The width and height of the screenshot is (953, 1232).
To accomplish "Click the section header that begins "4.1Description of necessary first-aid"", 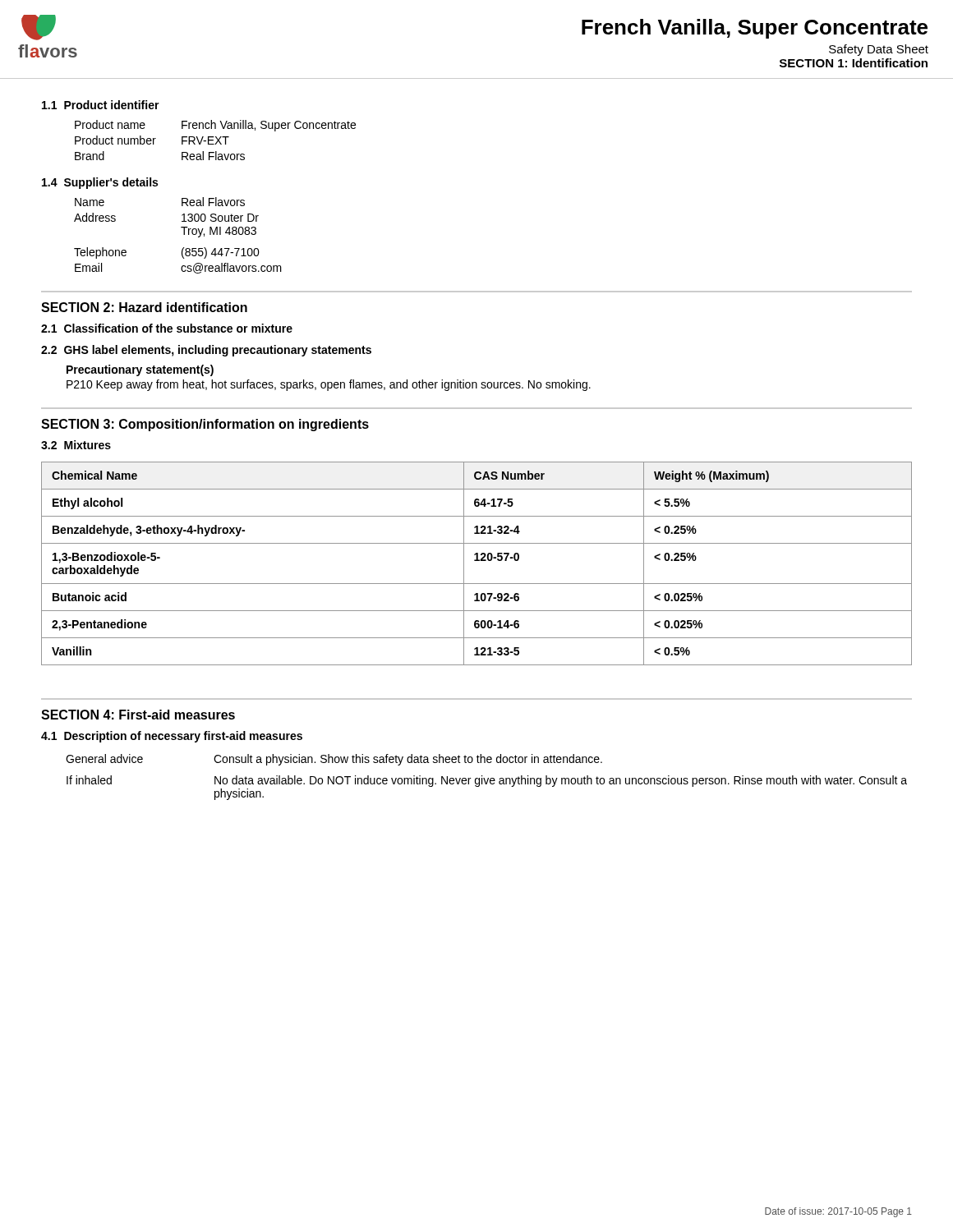I will click(172, 736).
